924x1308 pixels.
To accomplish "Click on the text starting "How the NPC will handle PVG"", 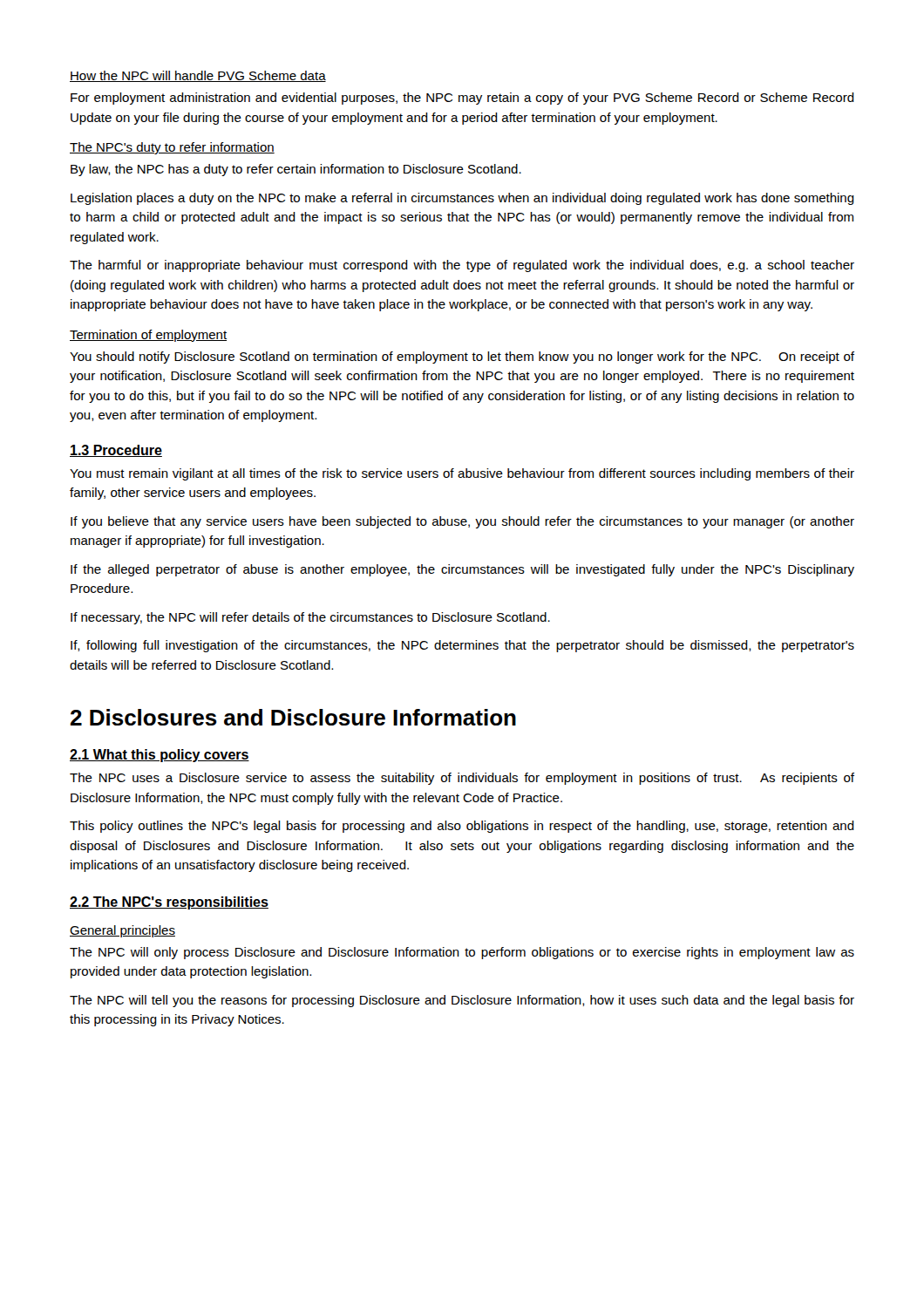I will [198, 75].
